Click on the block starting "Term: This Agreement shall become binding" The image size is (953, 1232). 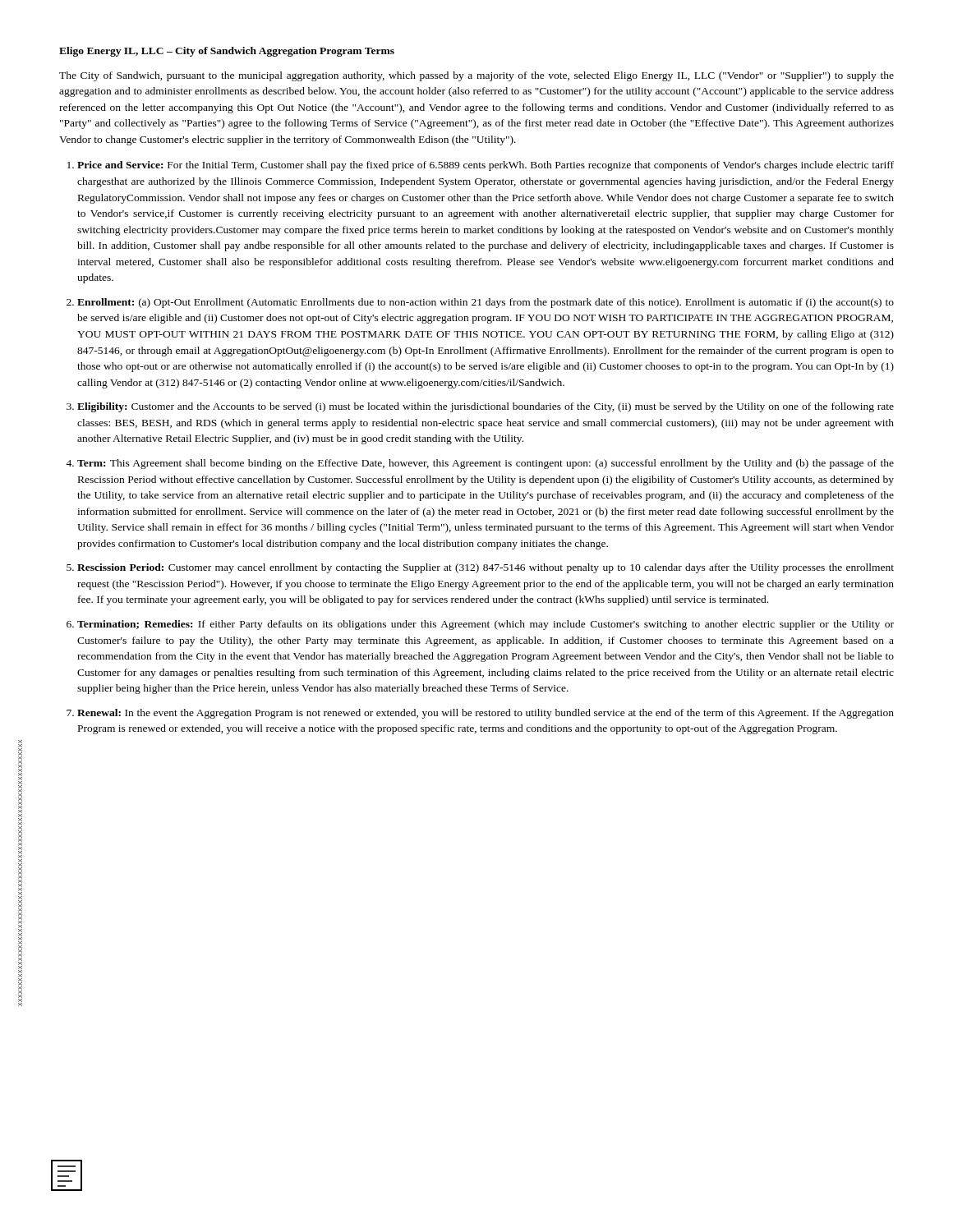point(486,503)
